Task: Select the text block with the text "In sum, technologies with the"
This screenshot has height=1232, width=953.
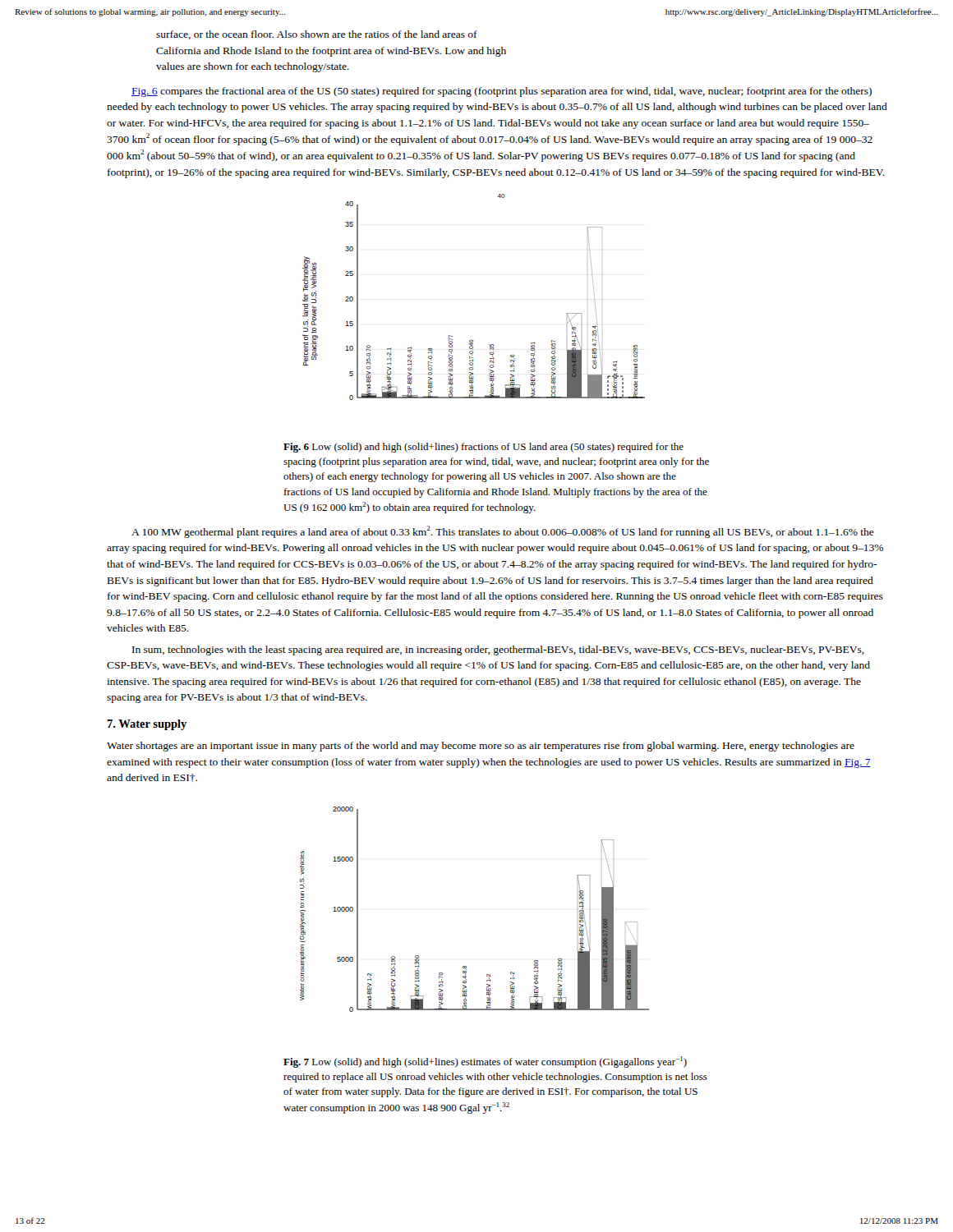Action: [488, 673]
